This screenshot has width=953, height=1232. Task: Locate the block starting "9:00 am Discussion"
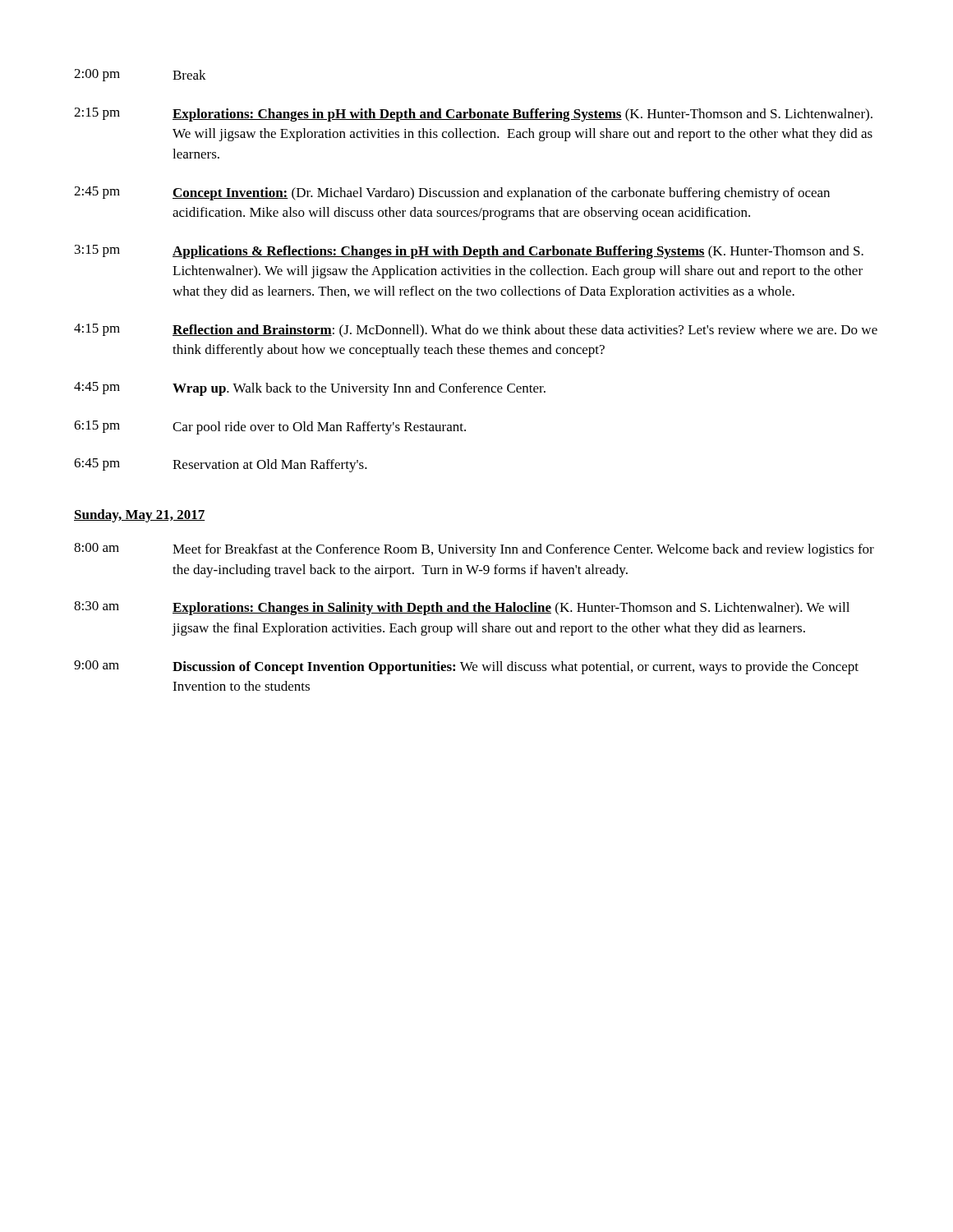tap(476, 677)
